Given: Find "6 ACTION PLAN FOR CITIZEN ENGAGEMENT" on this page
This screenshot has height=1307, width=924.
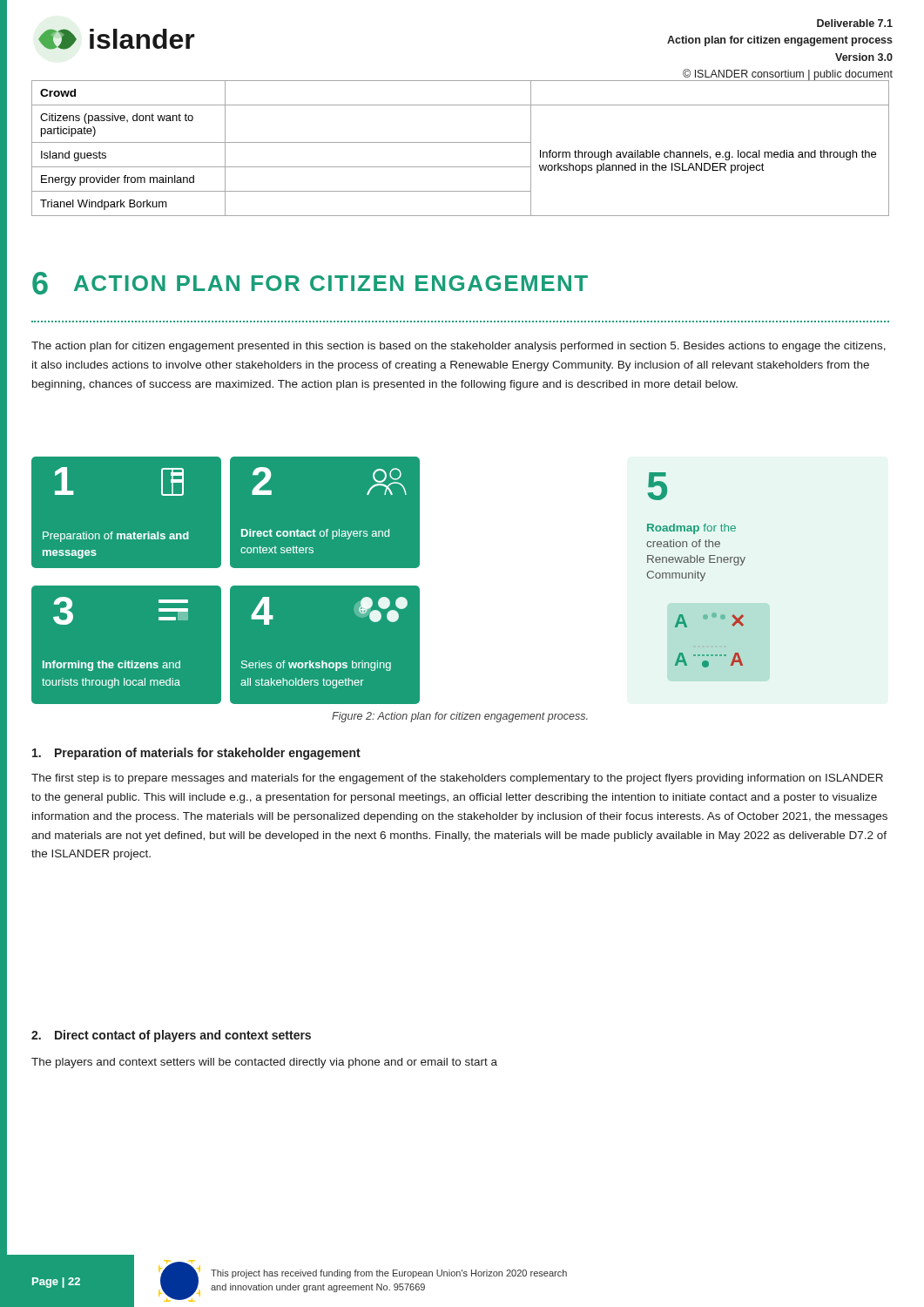Looking at the screenshot, I should [x=310, y=284].
